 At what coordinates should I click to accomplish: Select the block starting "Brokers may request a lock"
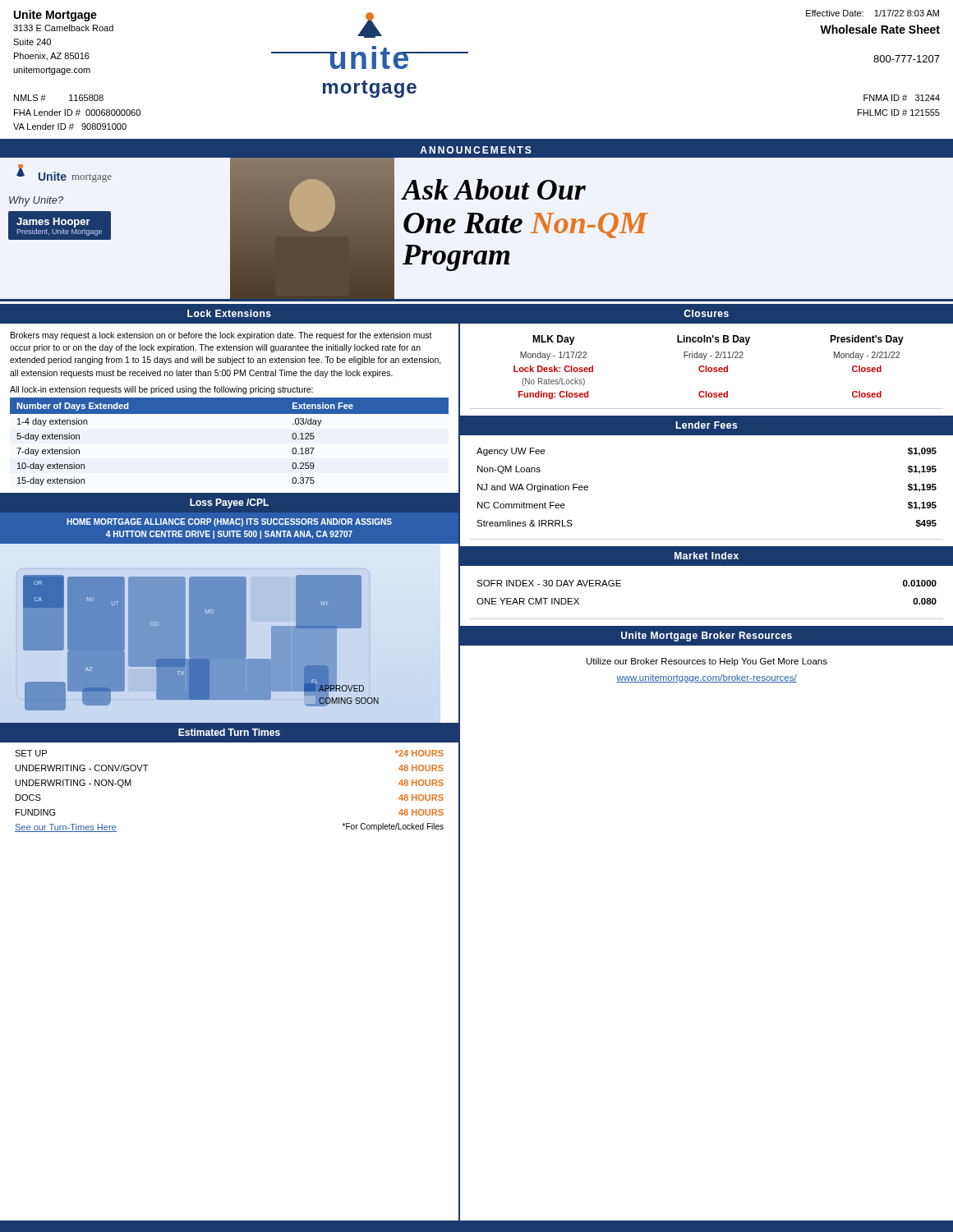[226, 354]
